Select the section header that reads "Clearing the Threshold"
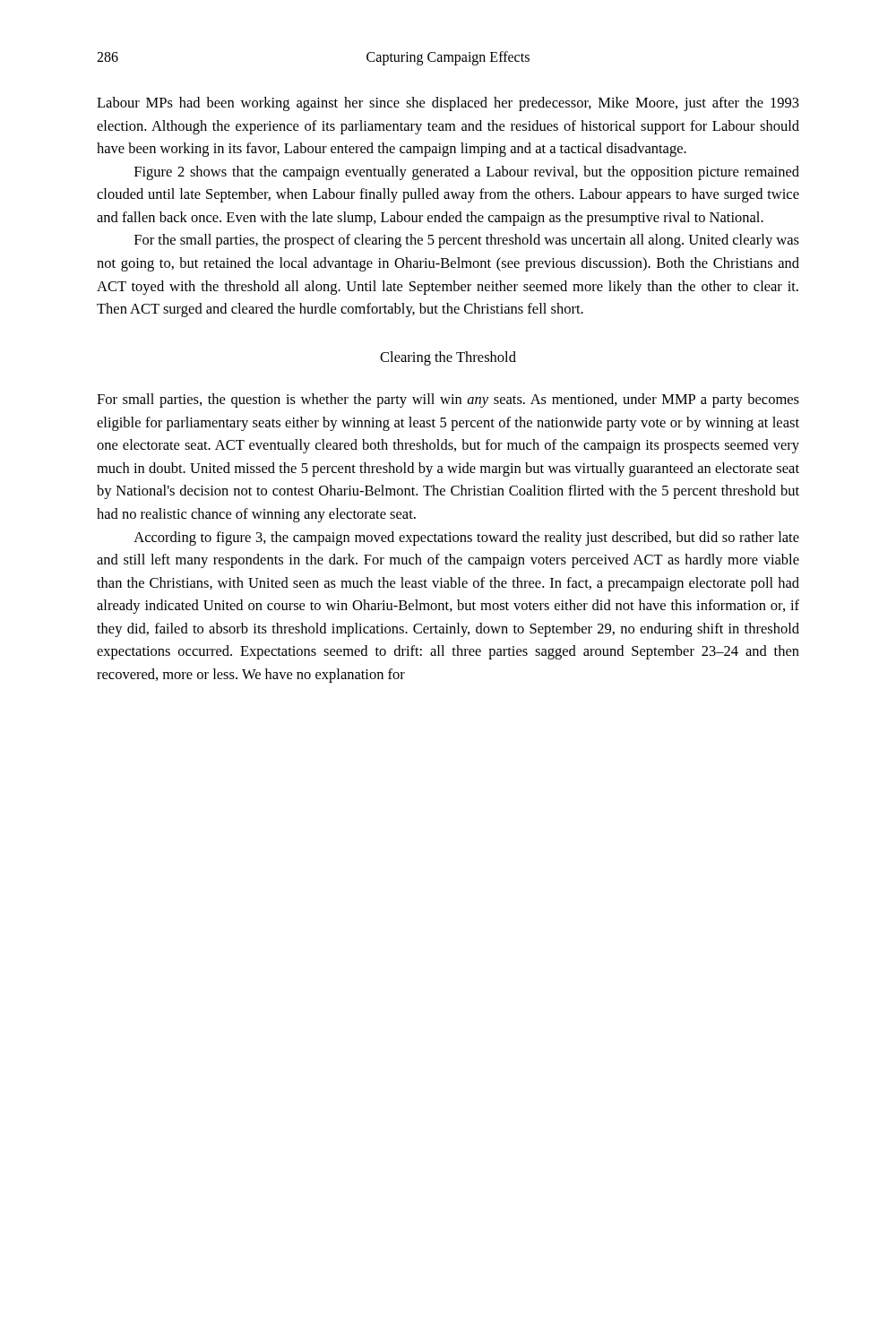The height and width of the screenshot is (1344, 896). tap(448, 357)
